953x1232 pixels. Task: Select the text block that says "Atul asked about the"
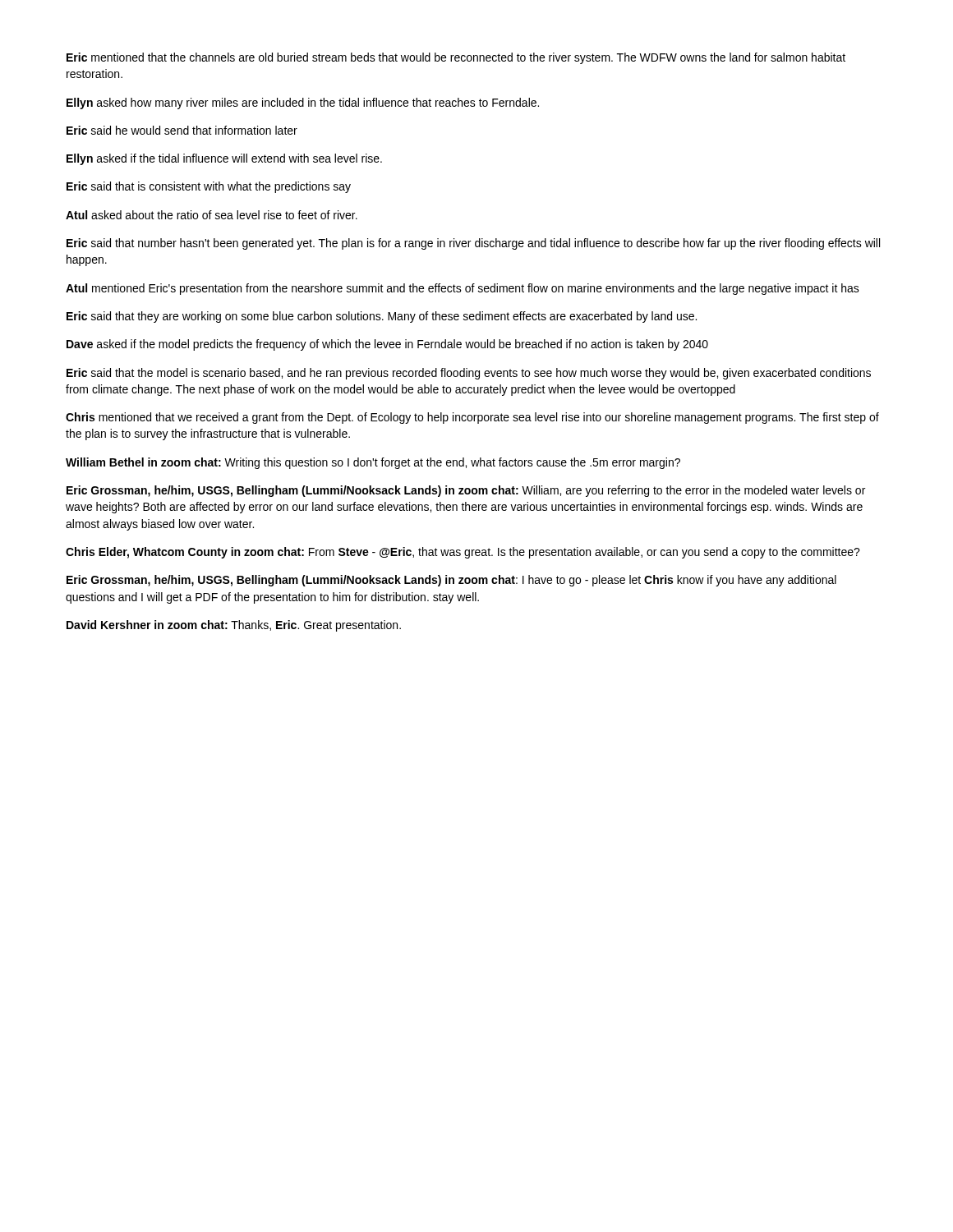pyautogui.click(x=212, y=215)
